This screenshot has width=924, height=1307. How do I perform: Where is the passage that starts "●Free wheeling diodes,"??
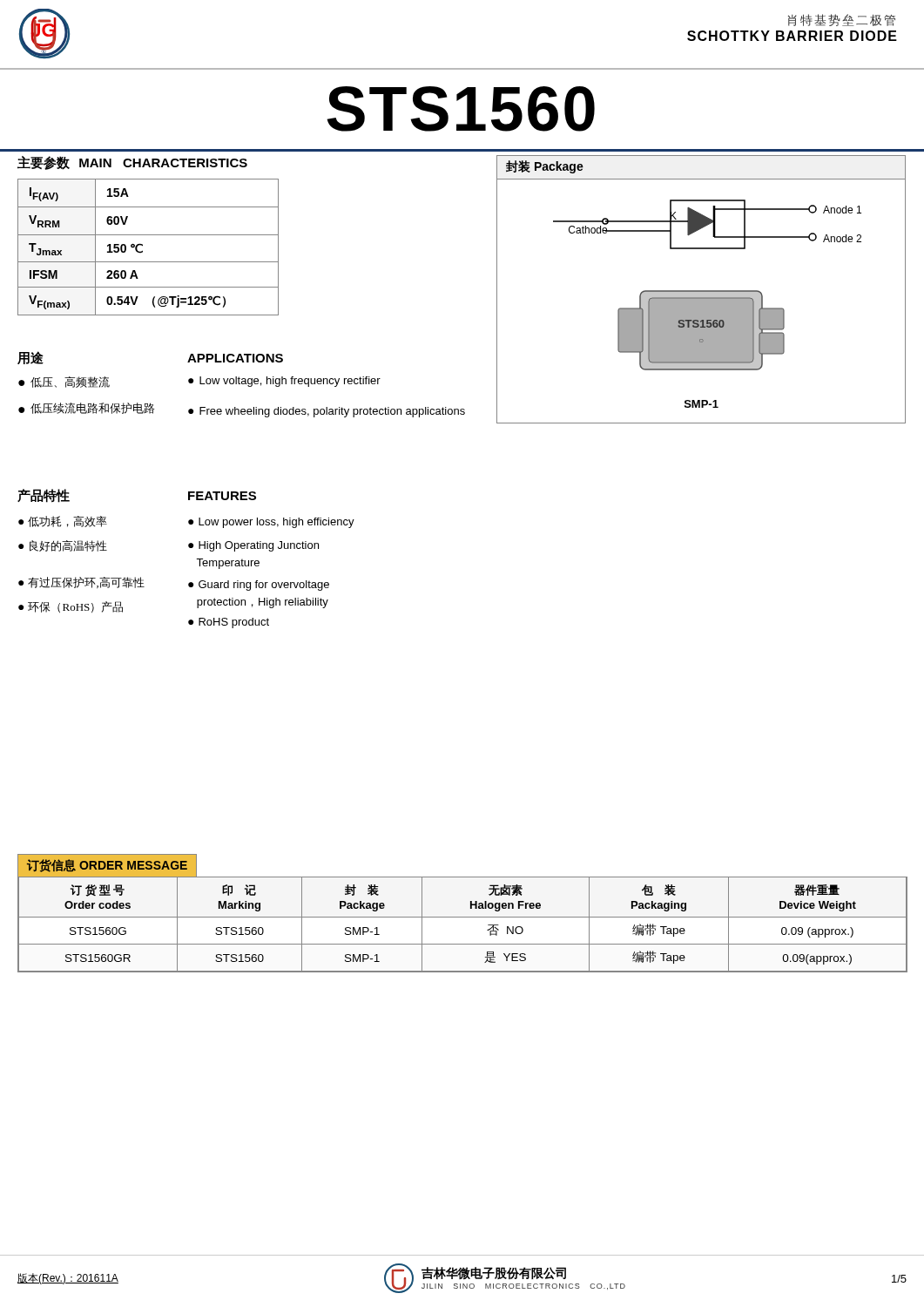(x=326, y=410)
